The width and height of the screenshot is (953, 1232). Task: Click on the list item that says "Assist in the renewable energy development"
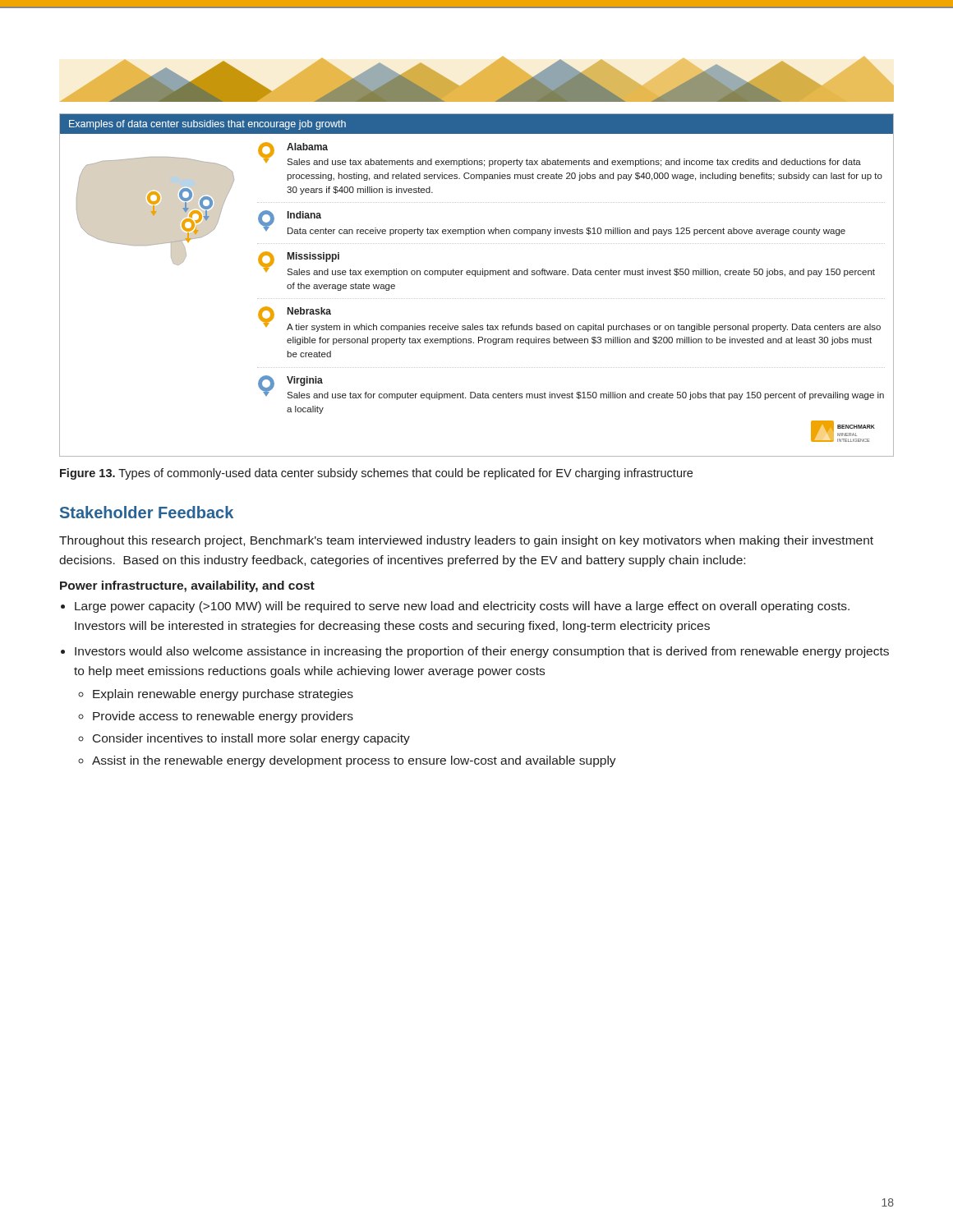[x=354, y=760]
